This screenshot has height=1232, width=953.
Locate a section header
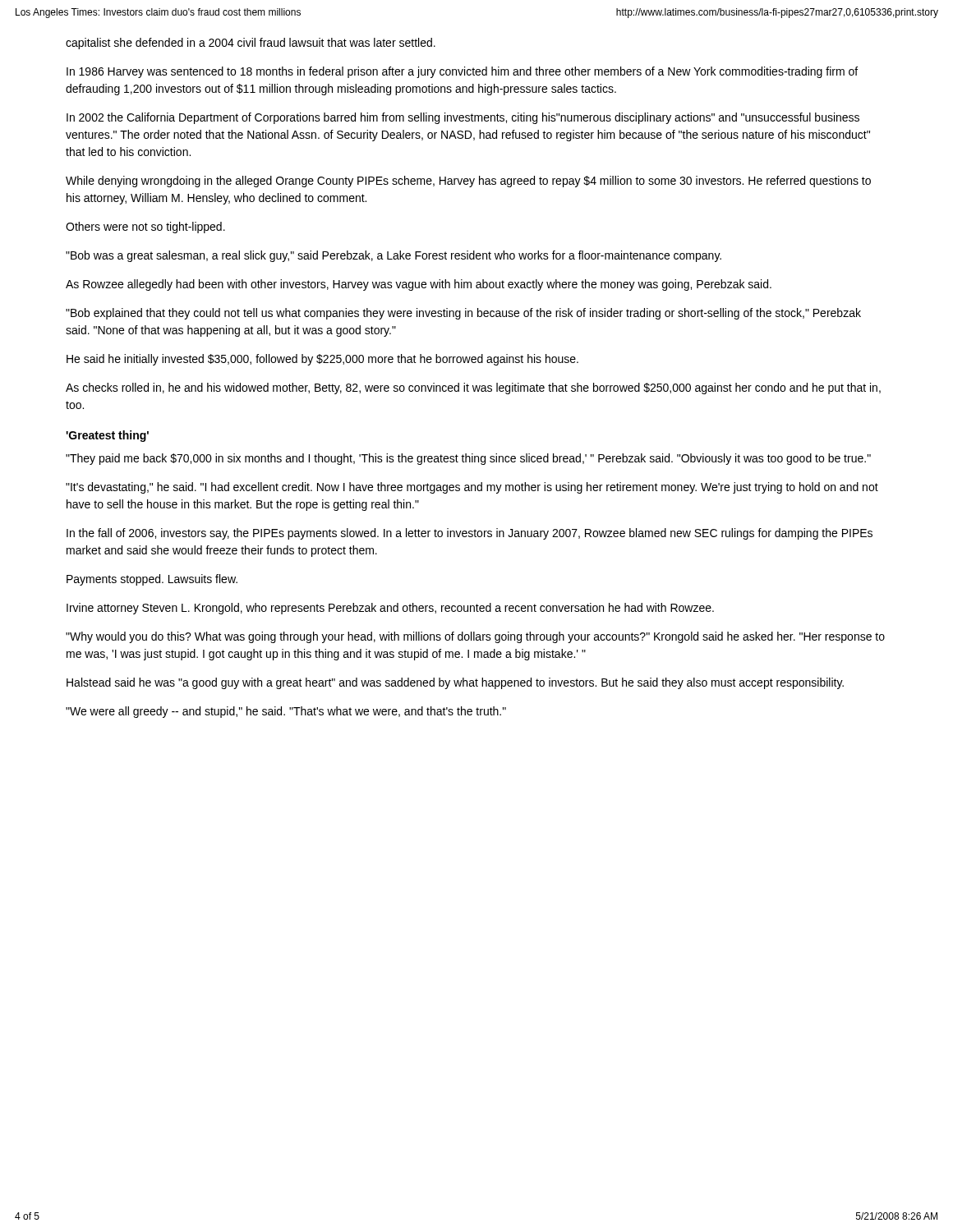click(107, 435)
